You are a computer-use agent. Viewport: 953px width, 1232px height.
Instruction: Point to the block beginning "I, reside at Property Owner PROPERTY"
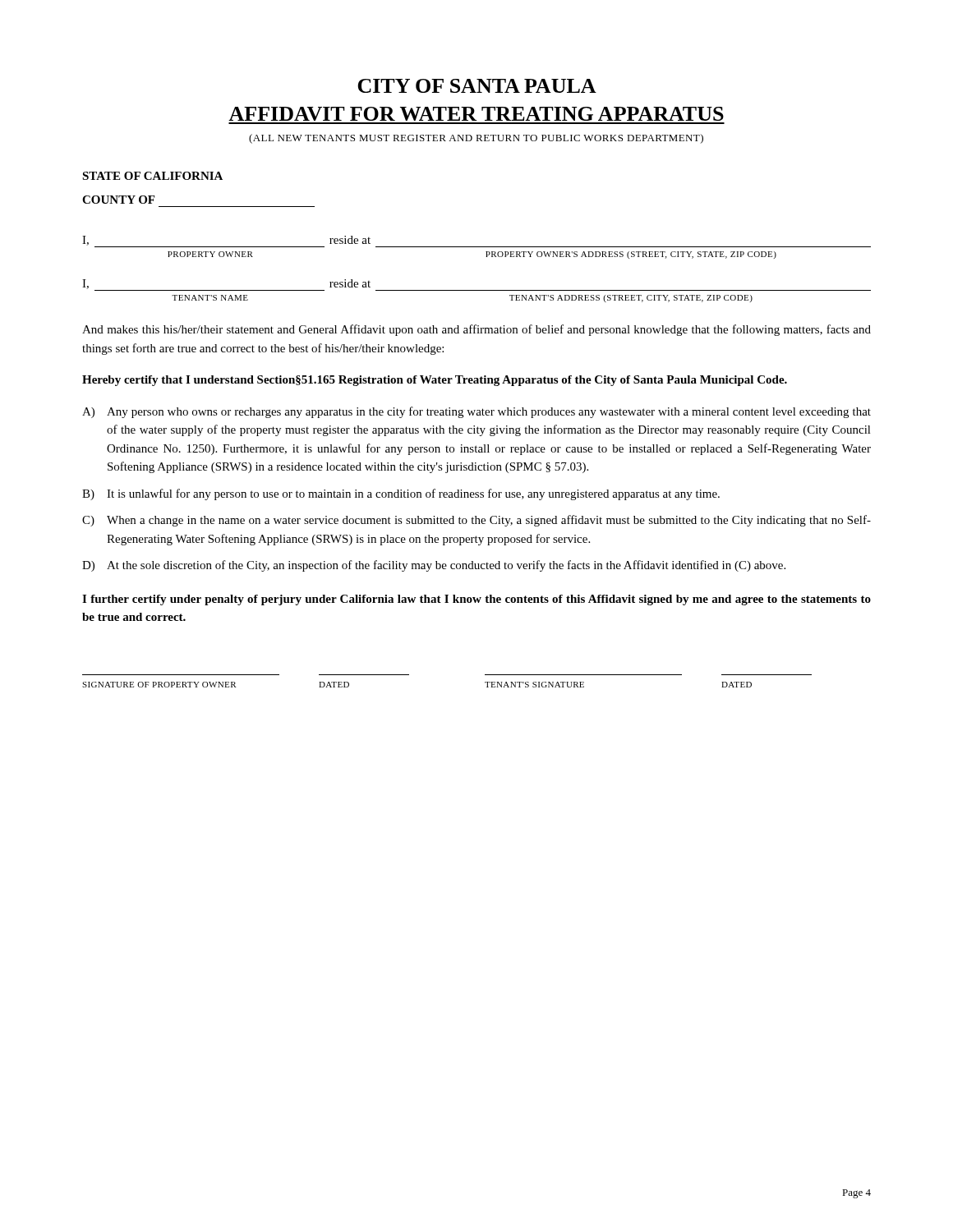coord(476,245)
